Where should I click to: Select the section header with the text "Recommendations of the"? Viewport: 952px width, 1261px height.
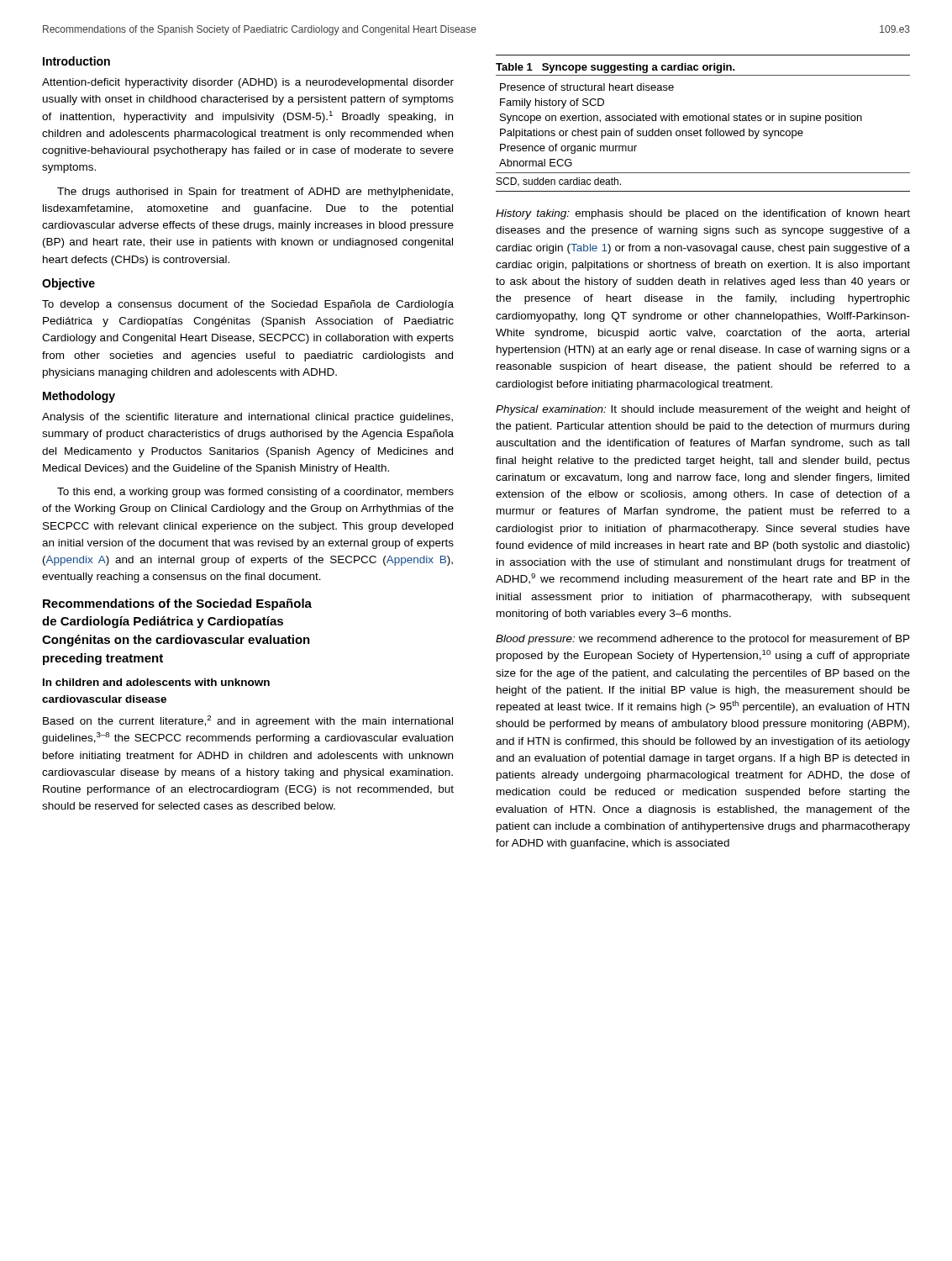(177, 630)
